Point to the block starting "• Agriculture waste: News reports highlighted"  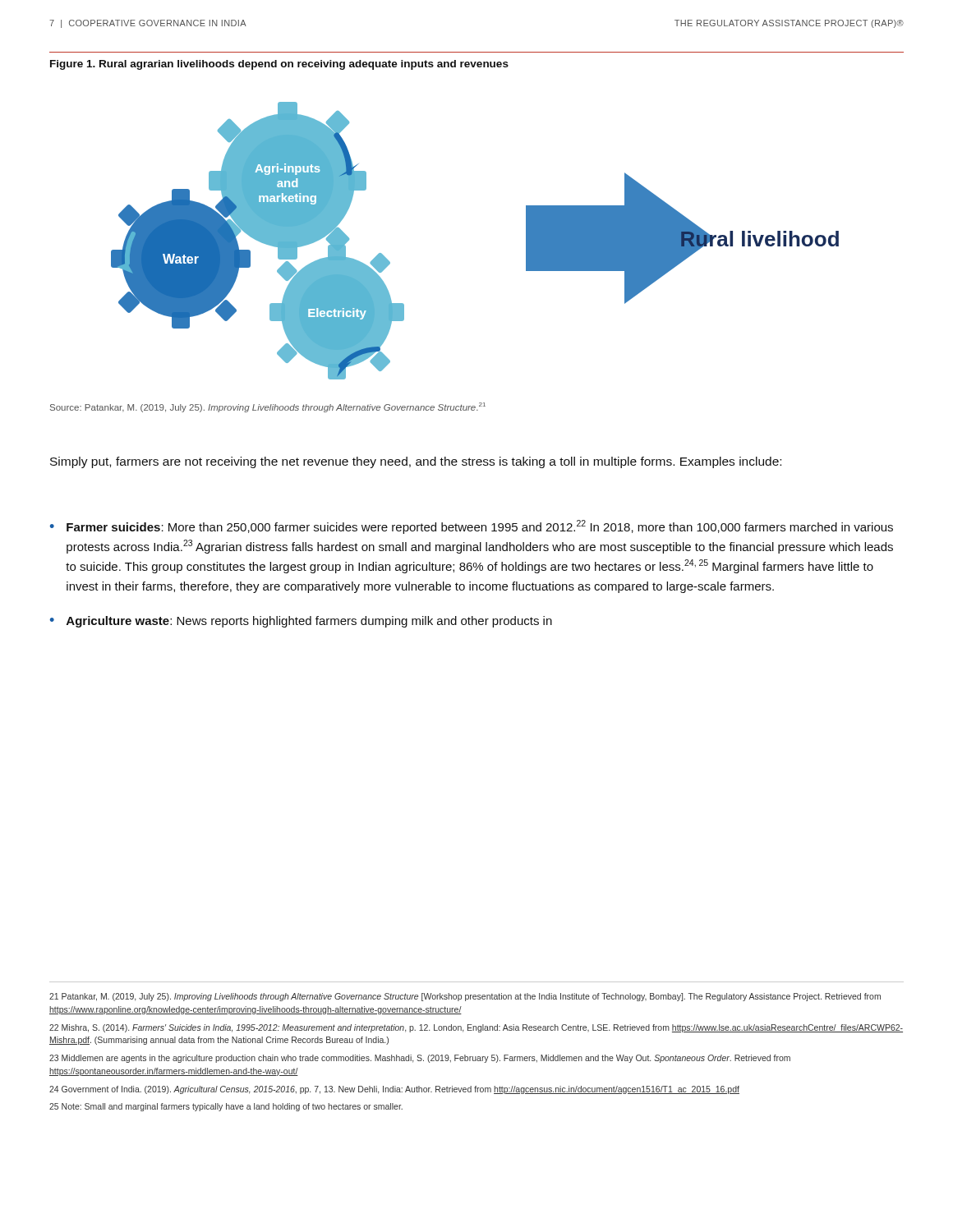tap(301, 621)
